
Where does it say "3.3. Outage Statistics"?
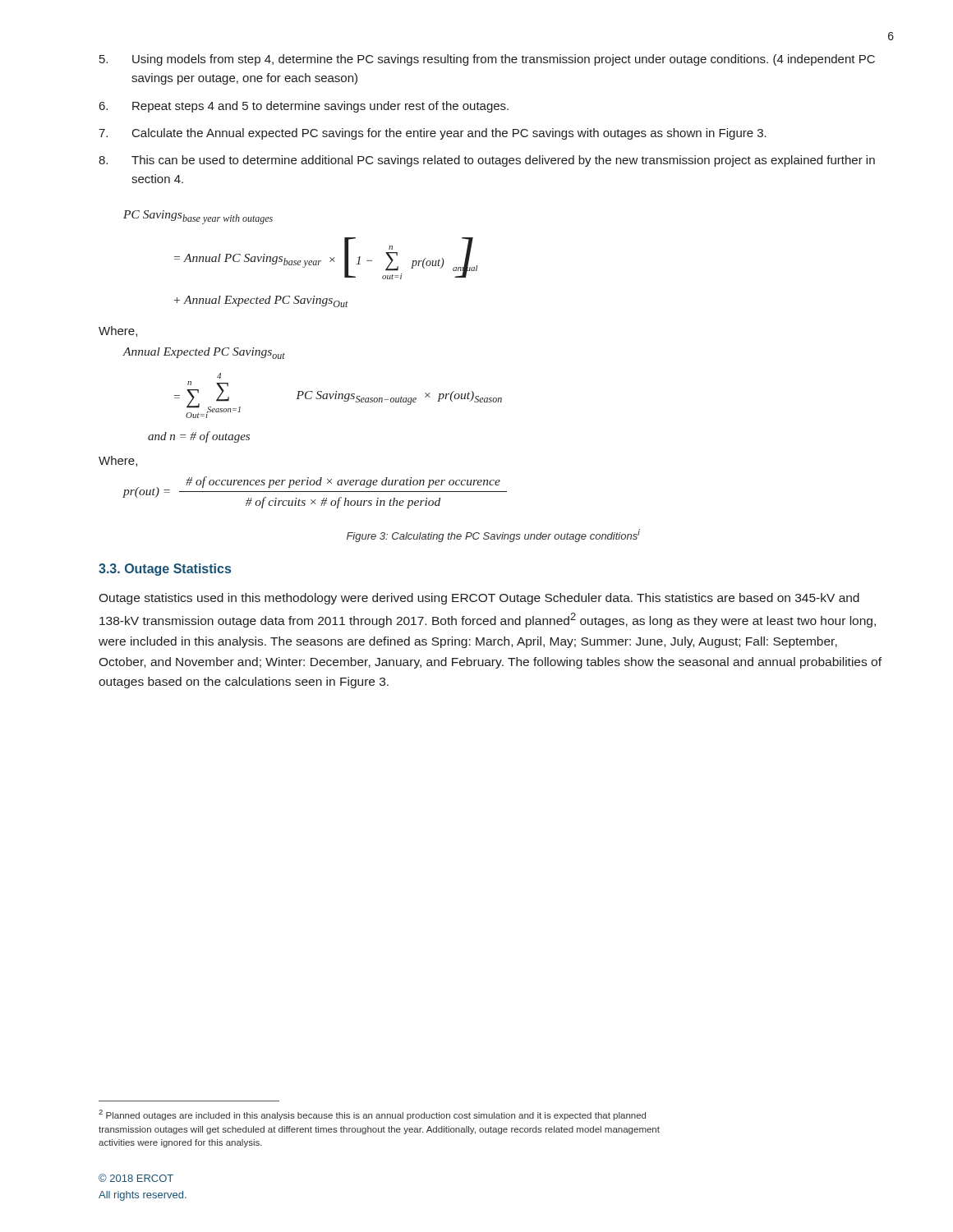point(165,569)
